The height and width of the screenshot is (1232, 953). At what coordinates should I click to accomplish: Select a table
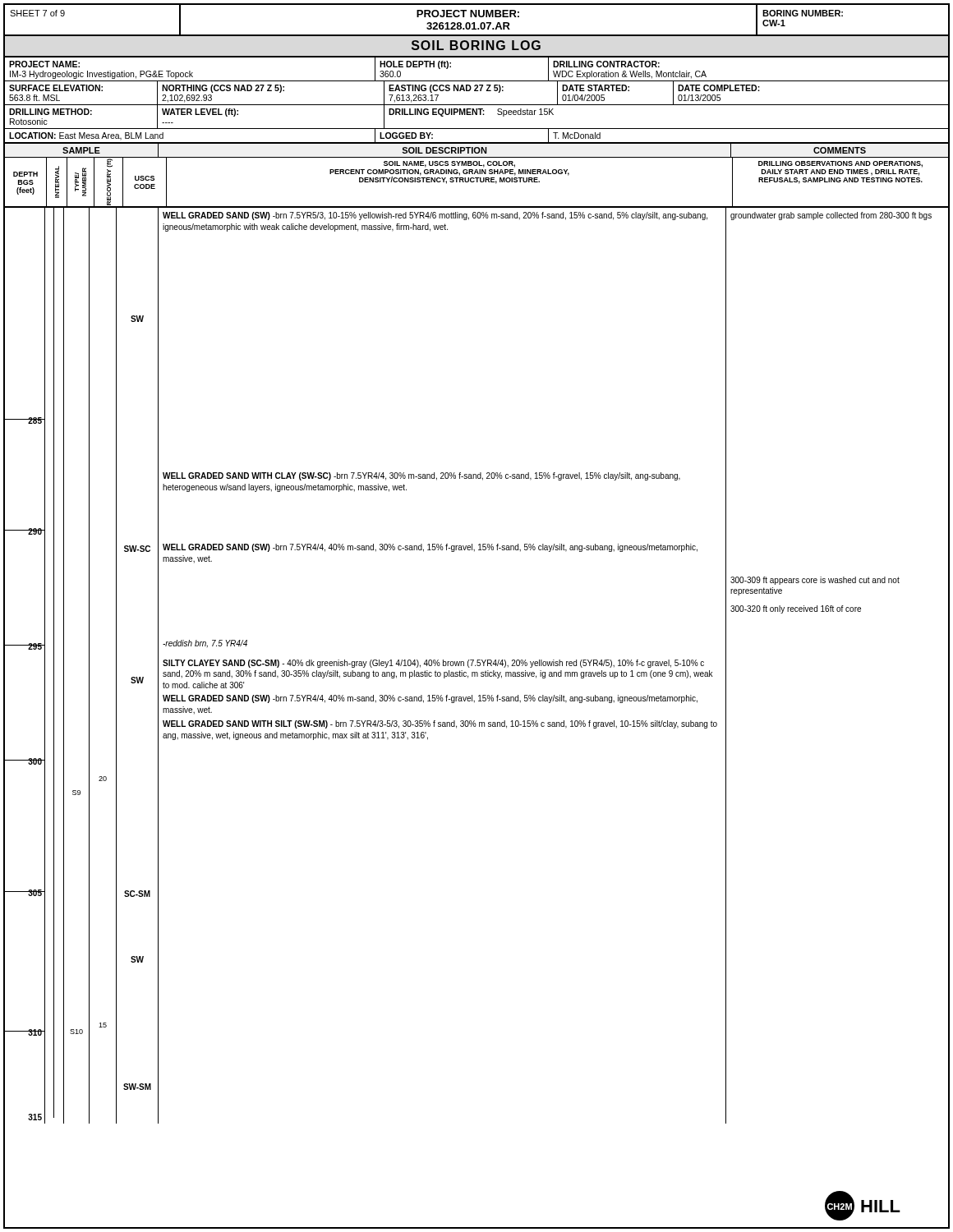[476, 101]
